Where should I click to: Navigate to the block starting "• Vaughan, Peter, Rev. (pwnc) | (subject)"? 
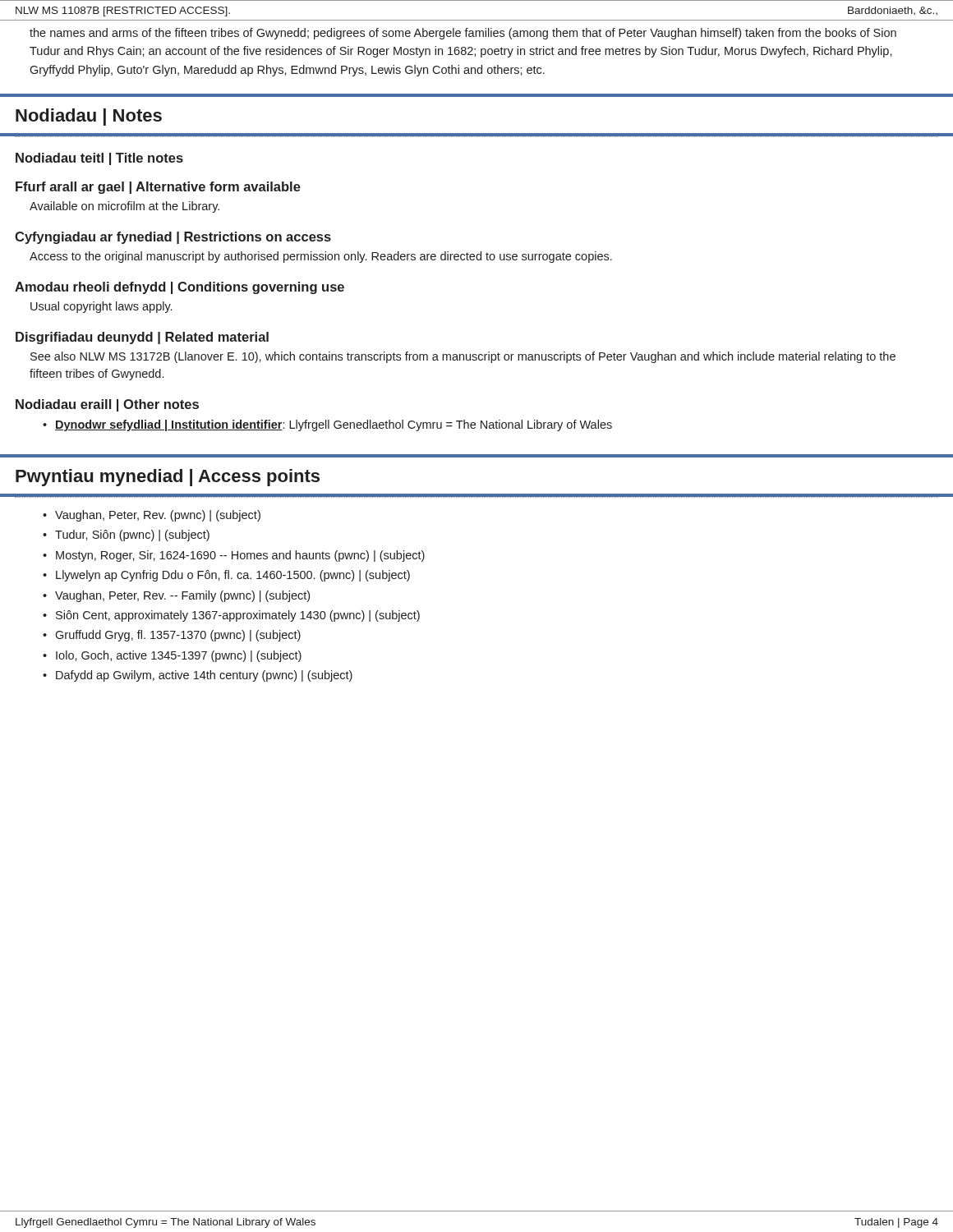(152, 515)
